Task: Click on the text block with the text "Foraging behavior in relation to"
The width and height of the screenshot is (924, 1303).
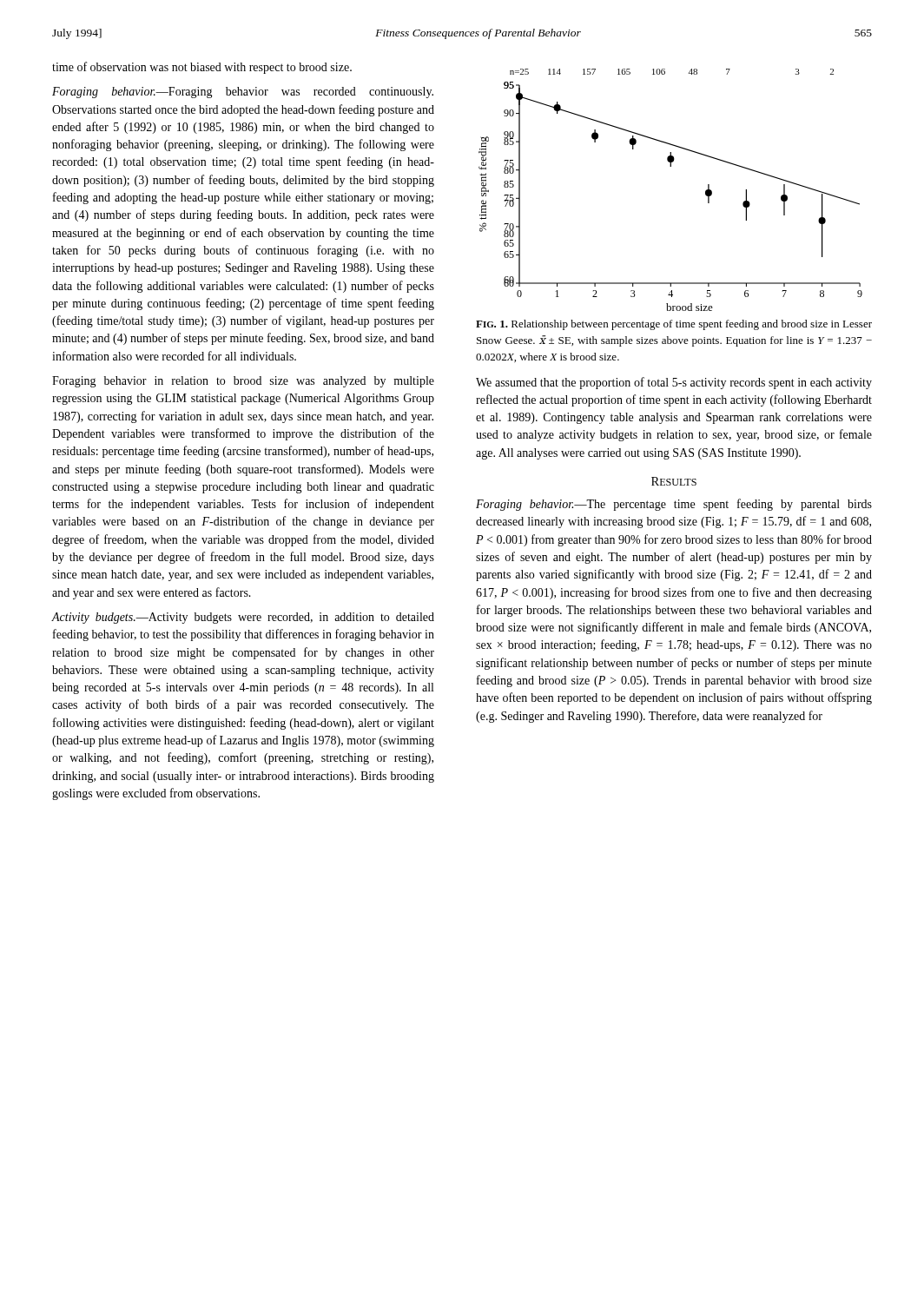Action: click(x=243, y=487)
